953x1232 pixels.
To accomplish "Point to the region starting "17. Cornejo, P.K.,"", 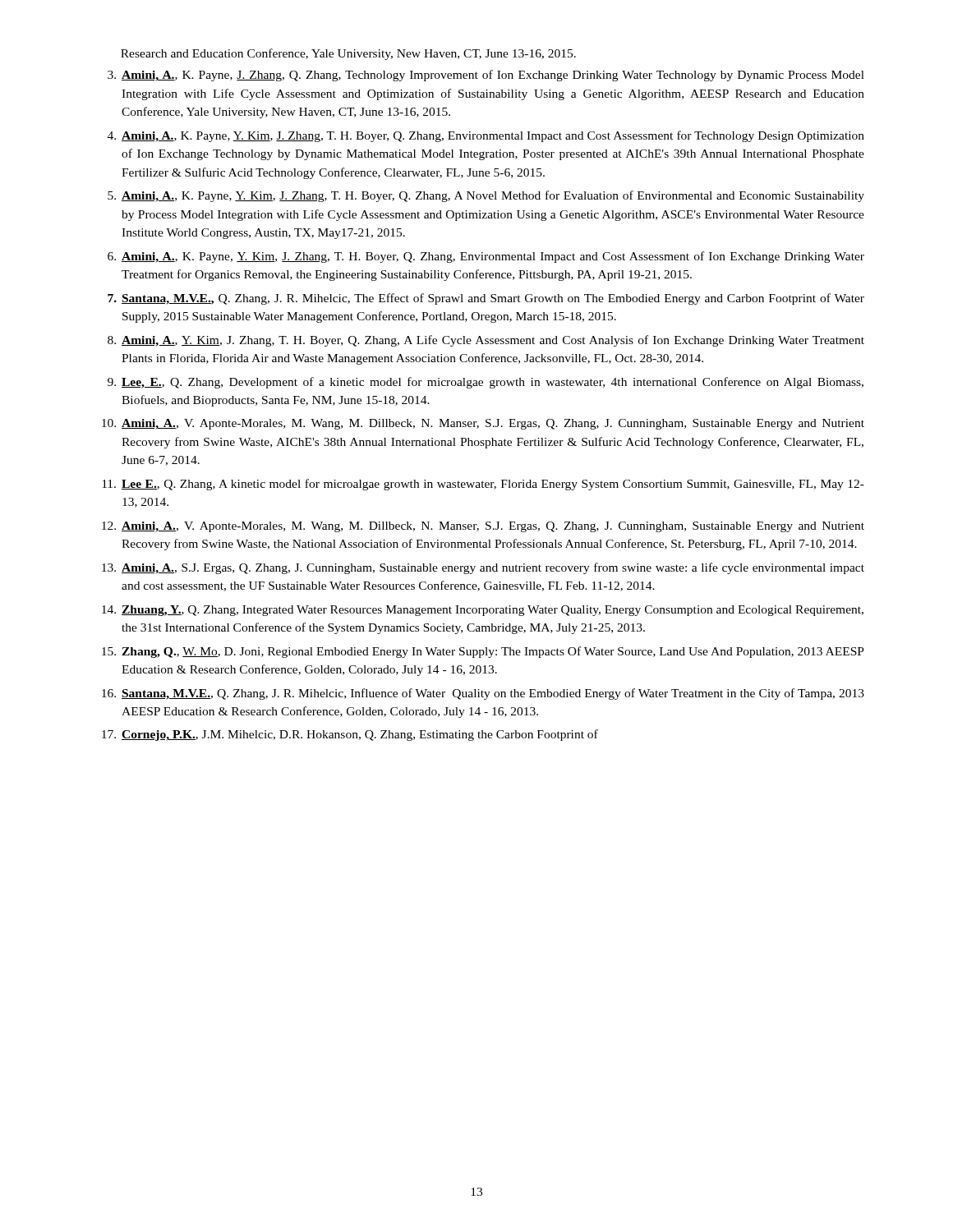I will point(476,735).
